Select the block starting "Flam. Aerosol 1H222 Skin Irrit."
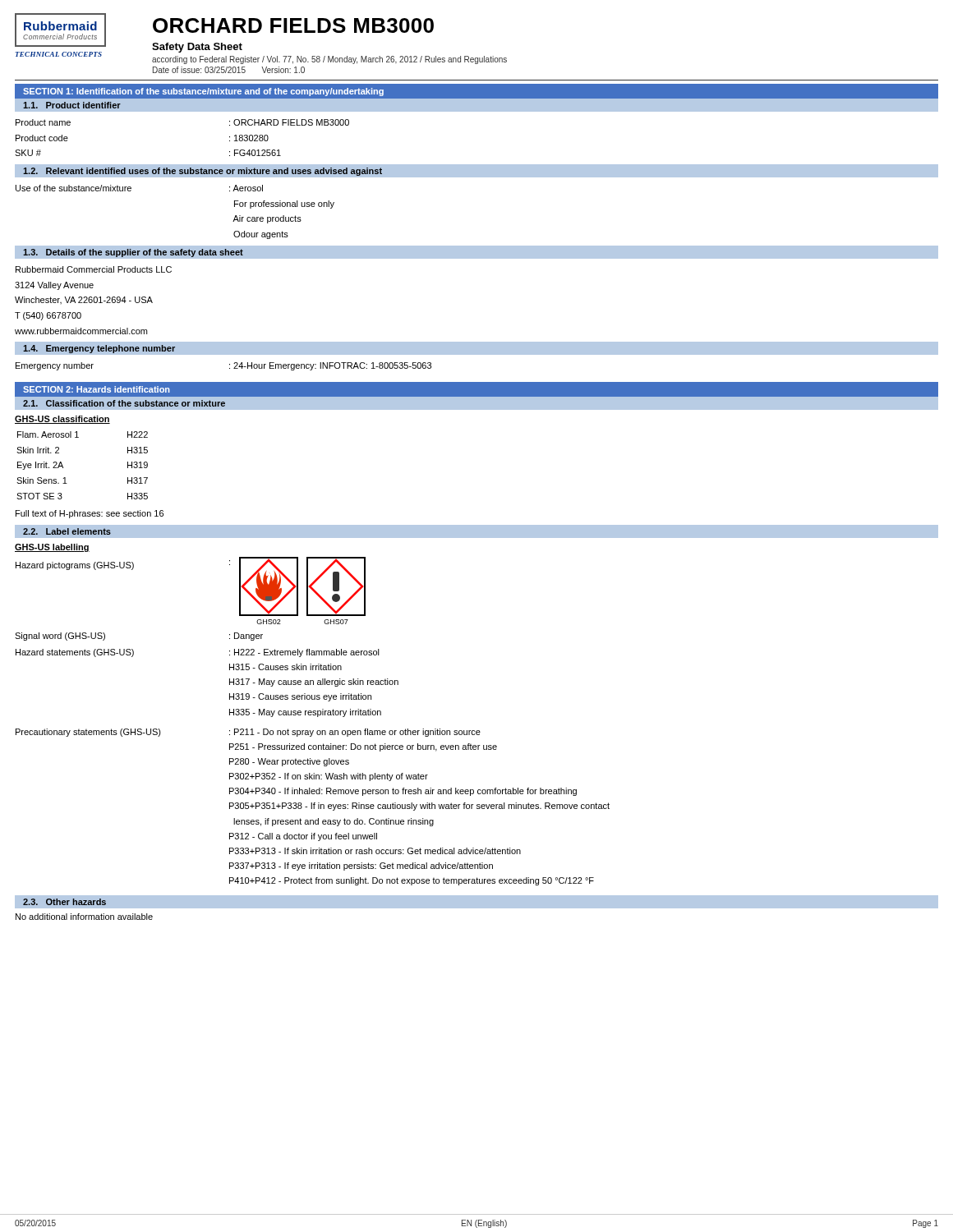Viewport: 953px width, 1232px height. 46,434
